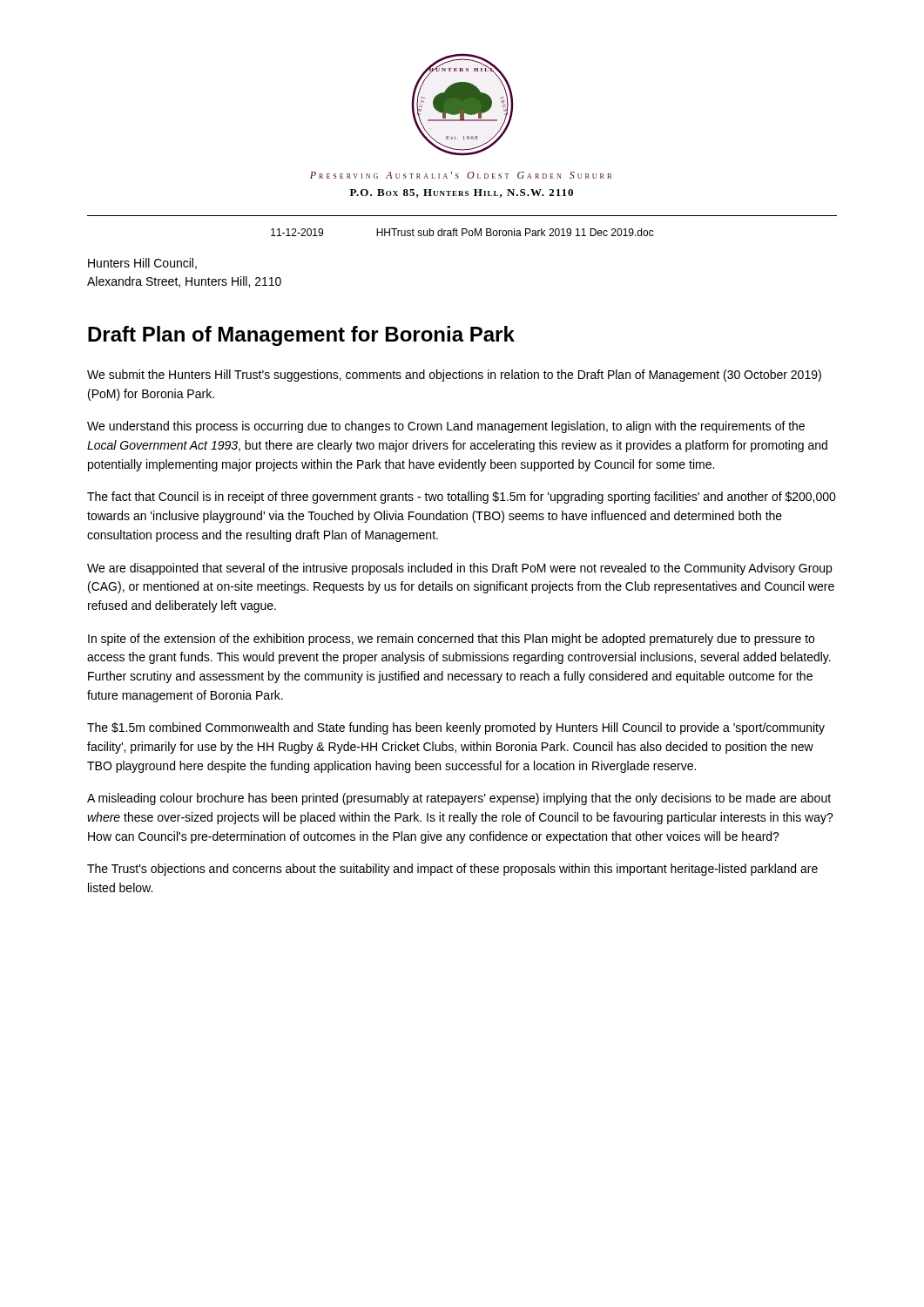Locate the text block with the text "We understand this process is occurring due to"
Image resolution: width=924 pixels, height=1307 pixels.
coord(458,445)
